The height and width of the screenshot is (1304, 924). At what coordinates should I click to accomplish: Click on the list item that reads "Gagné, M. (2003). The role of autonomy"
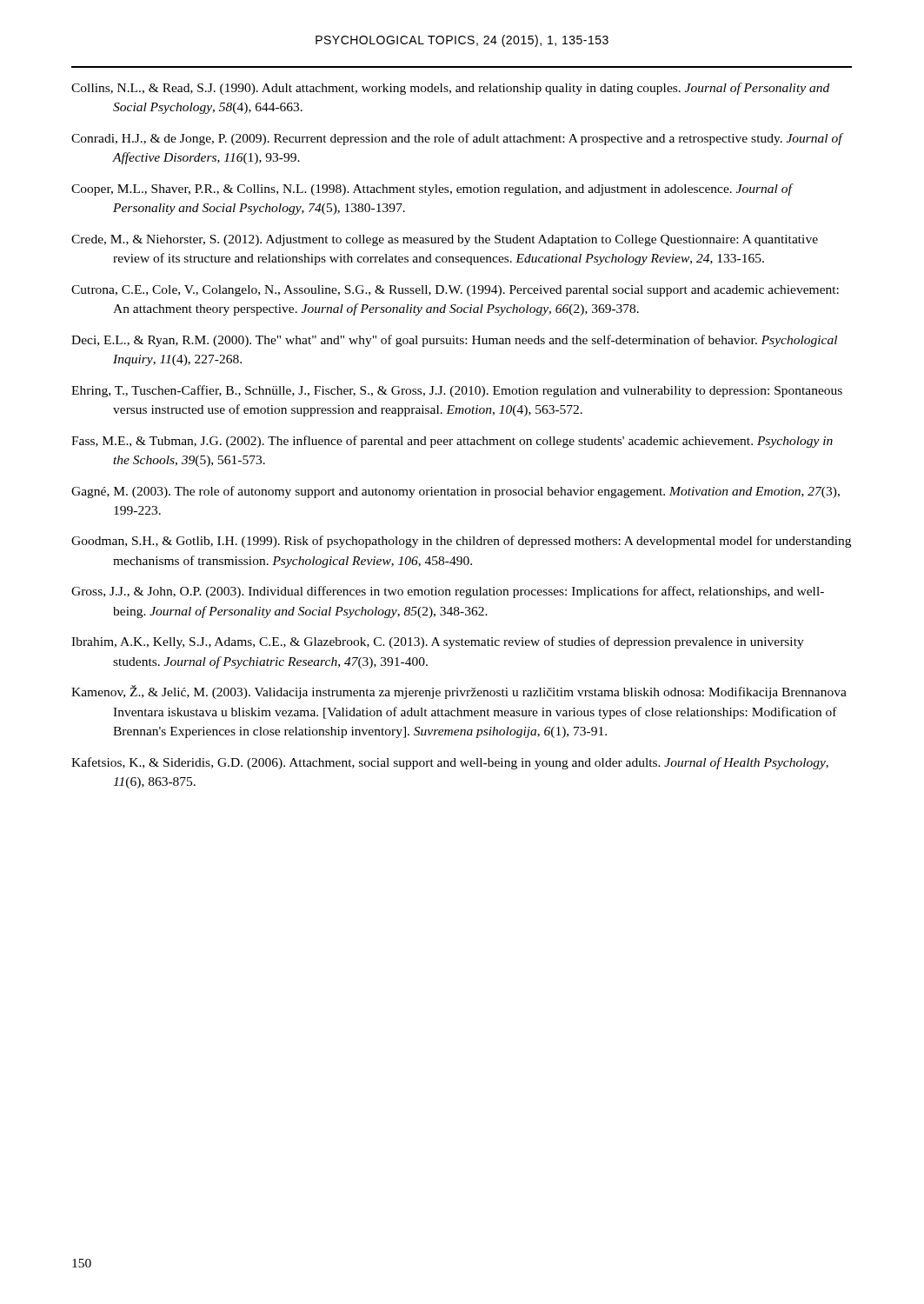(x=456, y=500)
